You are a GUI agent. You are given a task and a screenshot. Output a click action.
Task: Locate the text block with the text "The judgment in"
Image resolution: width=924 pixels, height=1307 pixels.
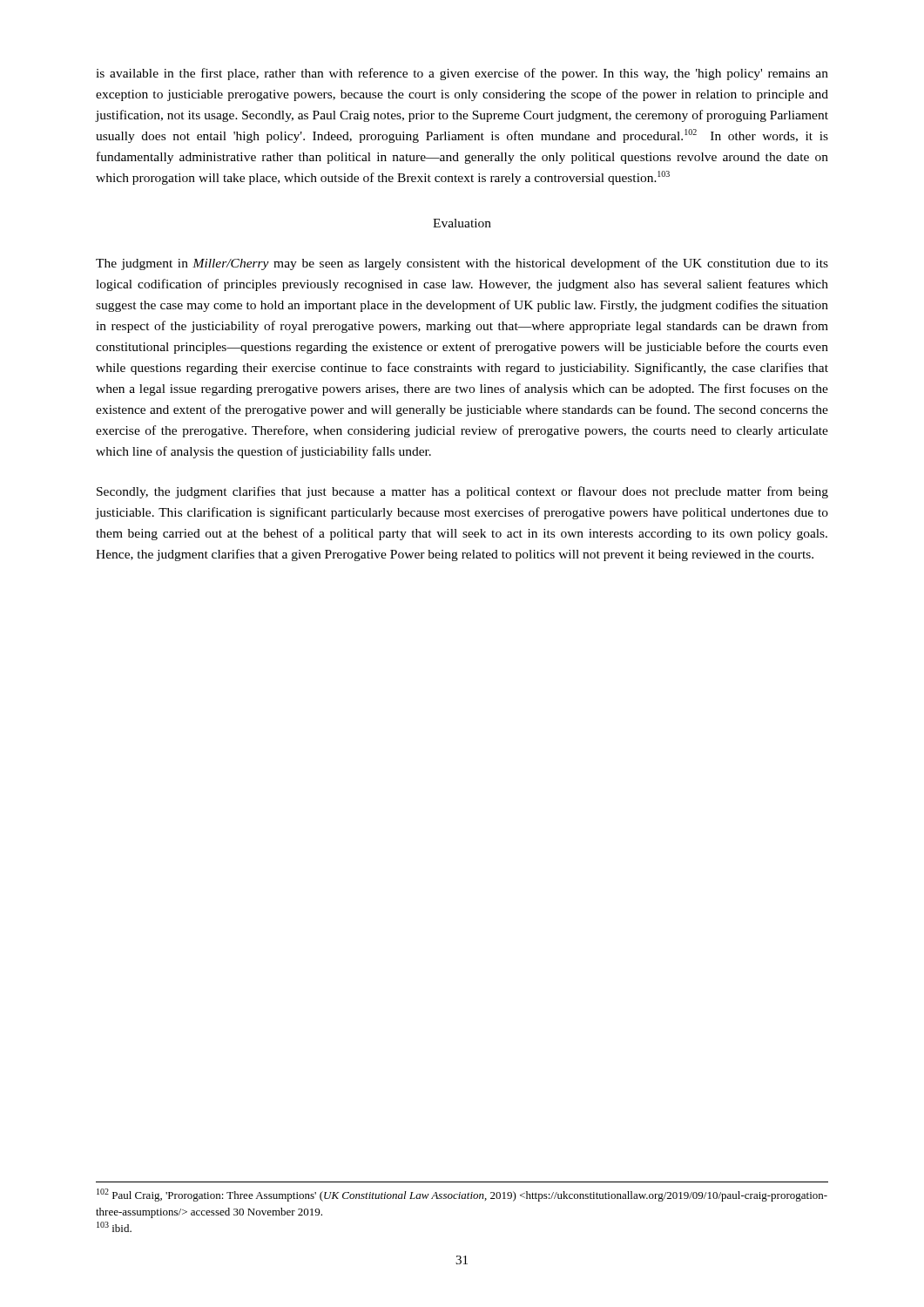tap(462, 357)
